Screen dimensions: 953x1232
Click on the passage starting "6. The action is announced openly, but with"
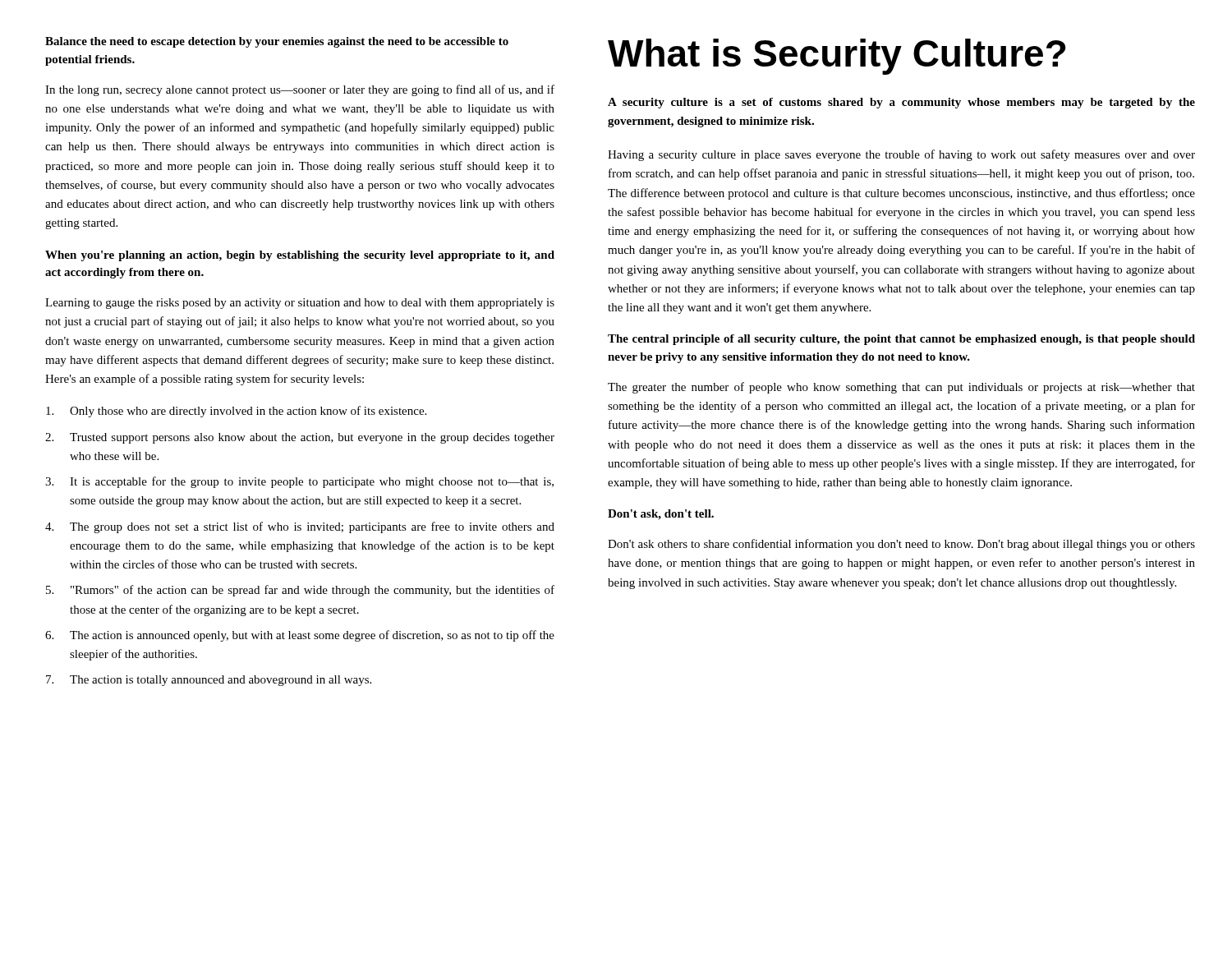tap(300, 645)
